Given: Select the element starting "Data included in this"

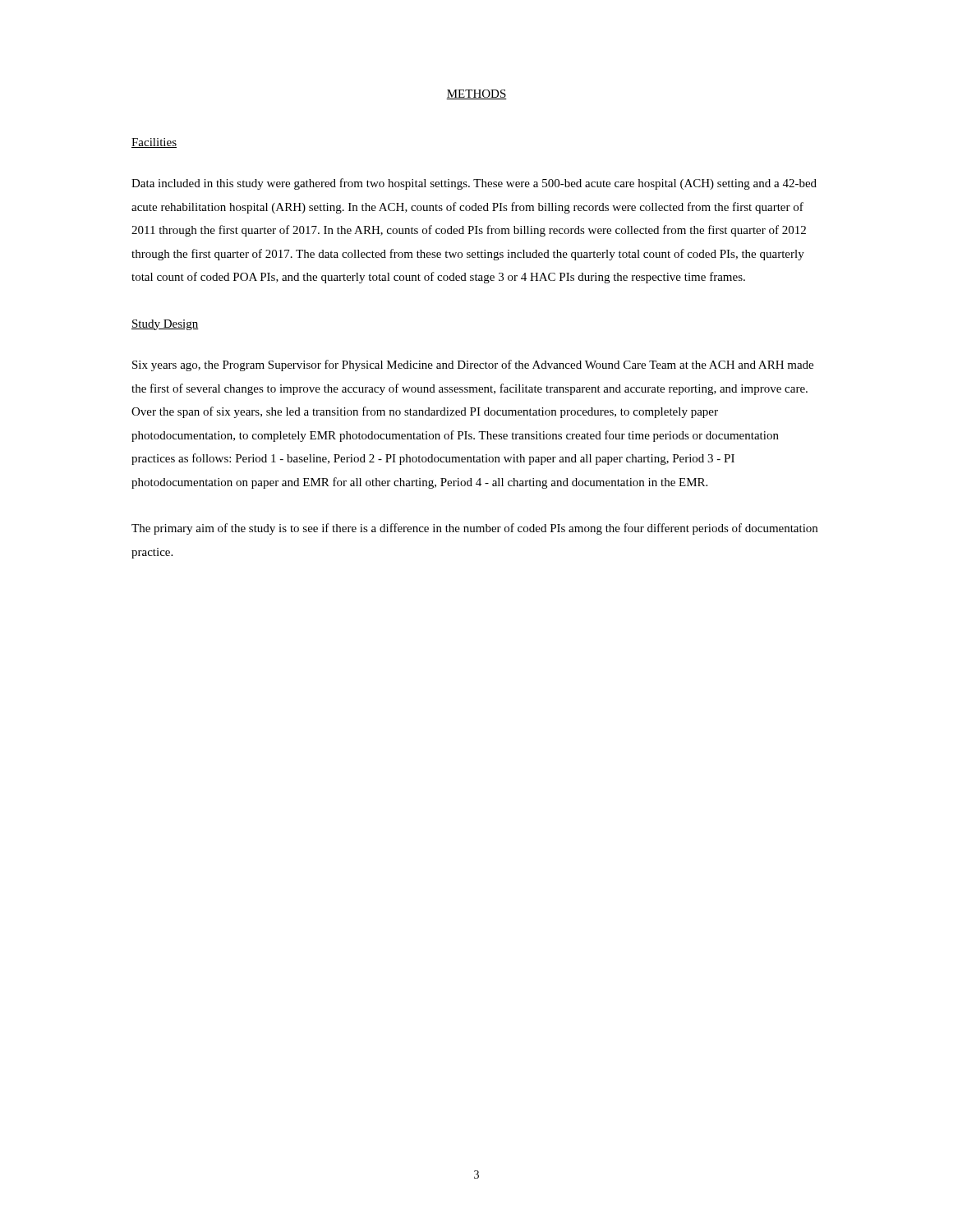Looking at the screenshot, I should [474, 230].
